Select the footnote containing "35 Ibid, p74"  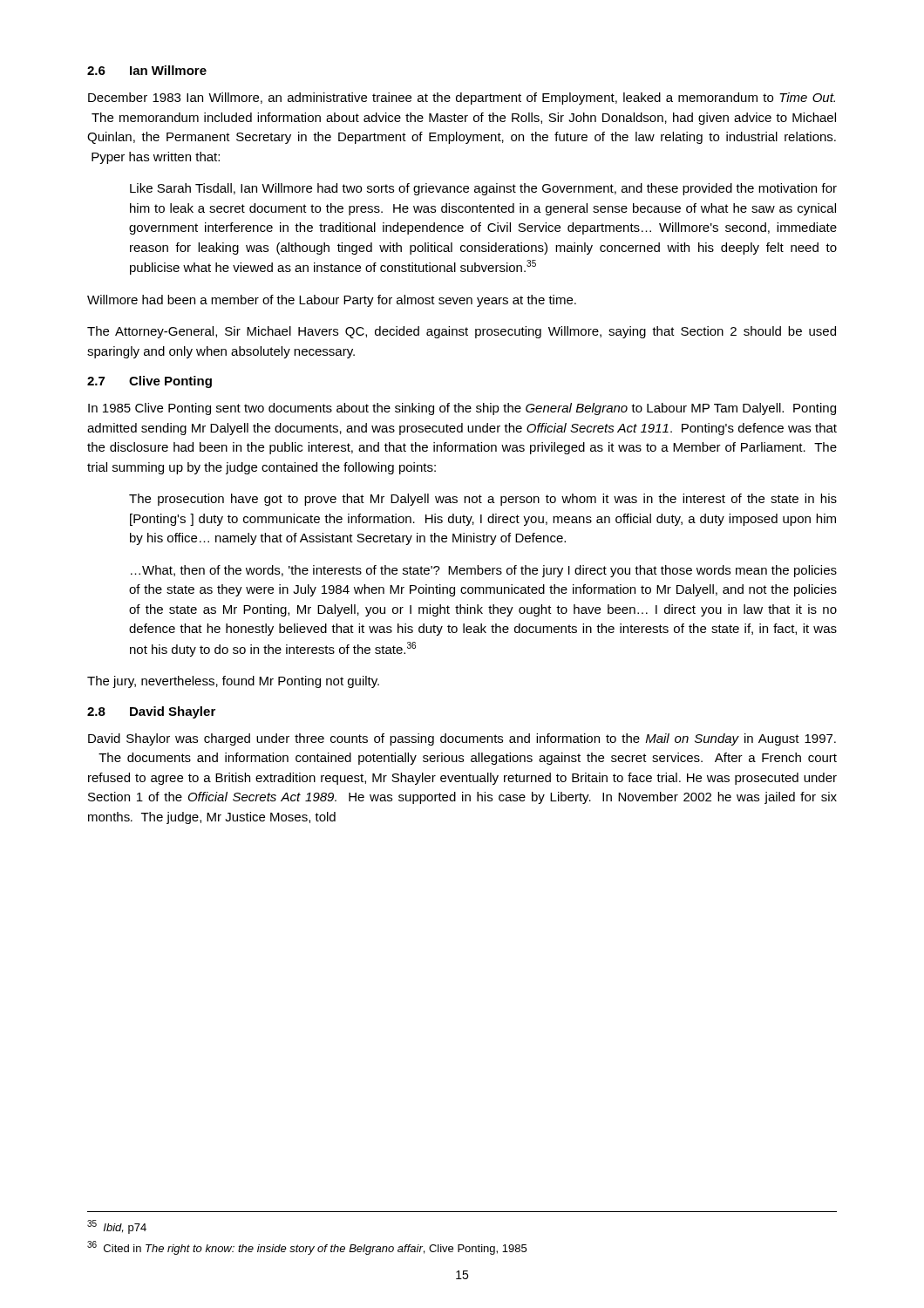(117, 1227)
